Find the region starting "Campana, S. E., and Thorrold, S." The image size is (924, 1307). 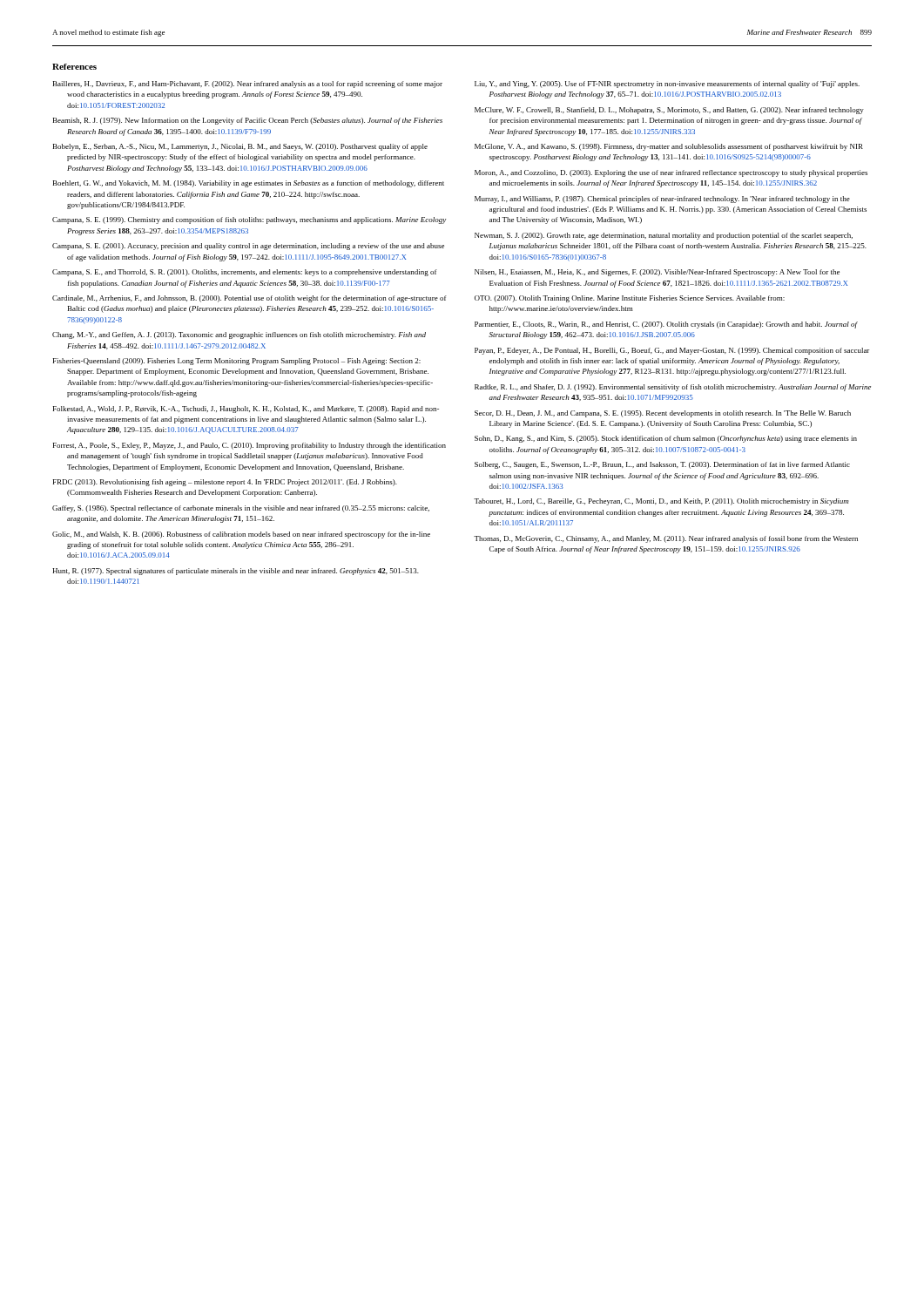[245, 277]
